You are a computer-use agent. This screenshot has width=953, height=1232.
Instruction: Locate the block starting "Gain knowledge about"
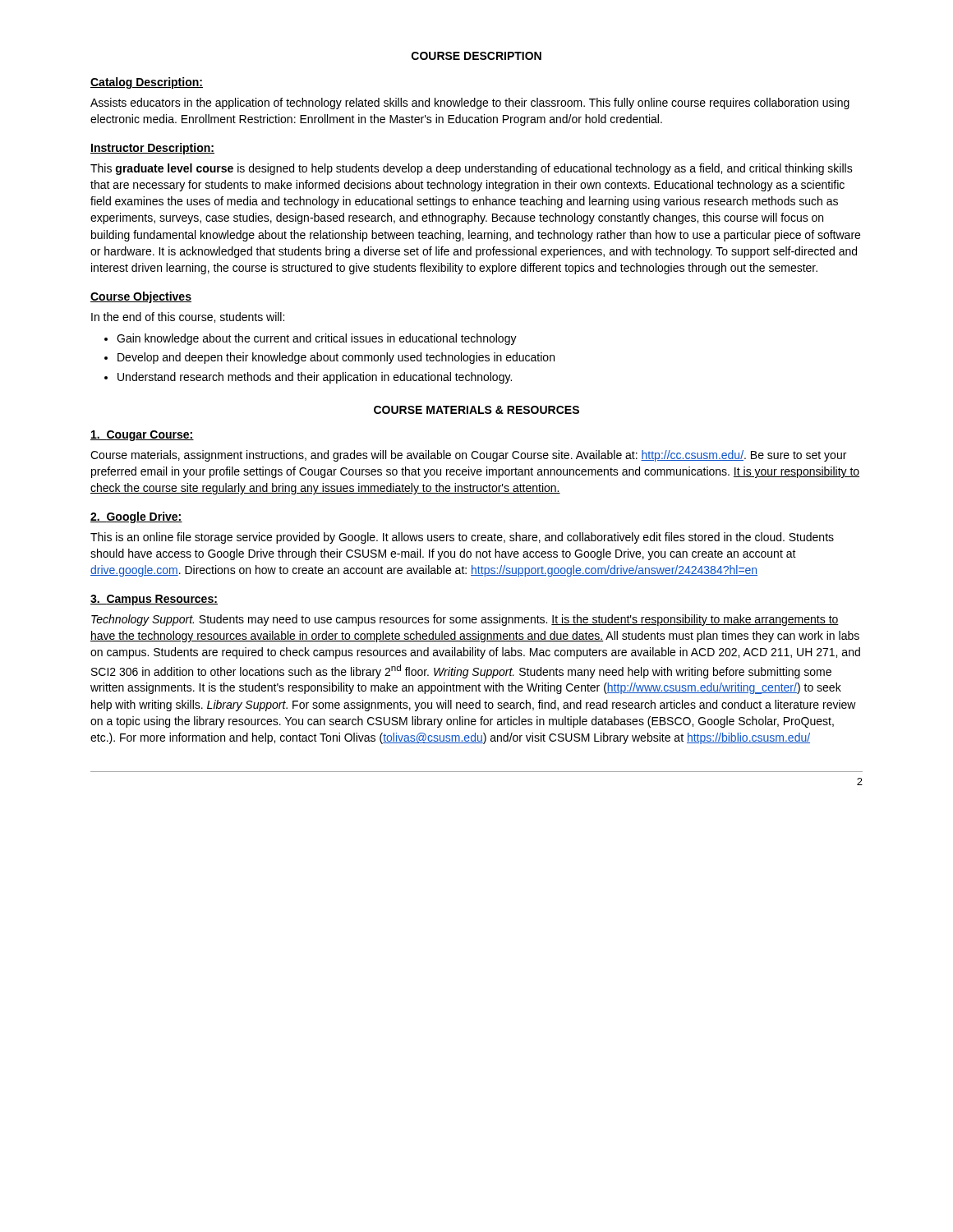coord(316,338)
